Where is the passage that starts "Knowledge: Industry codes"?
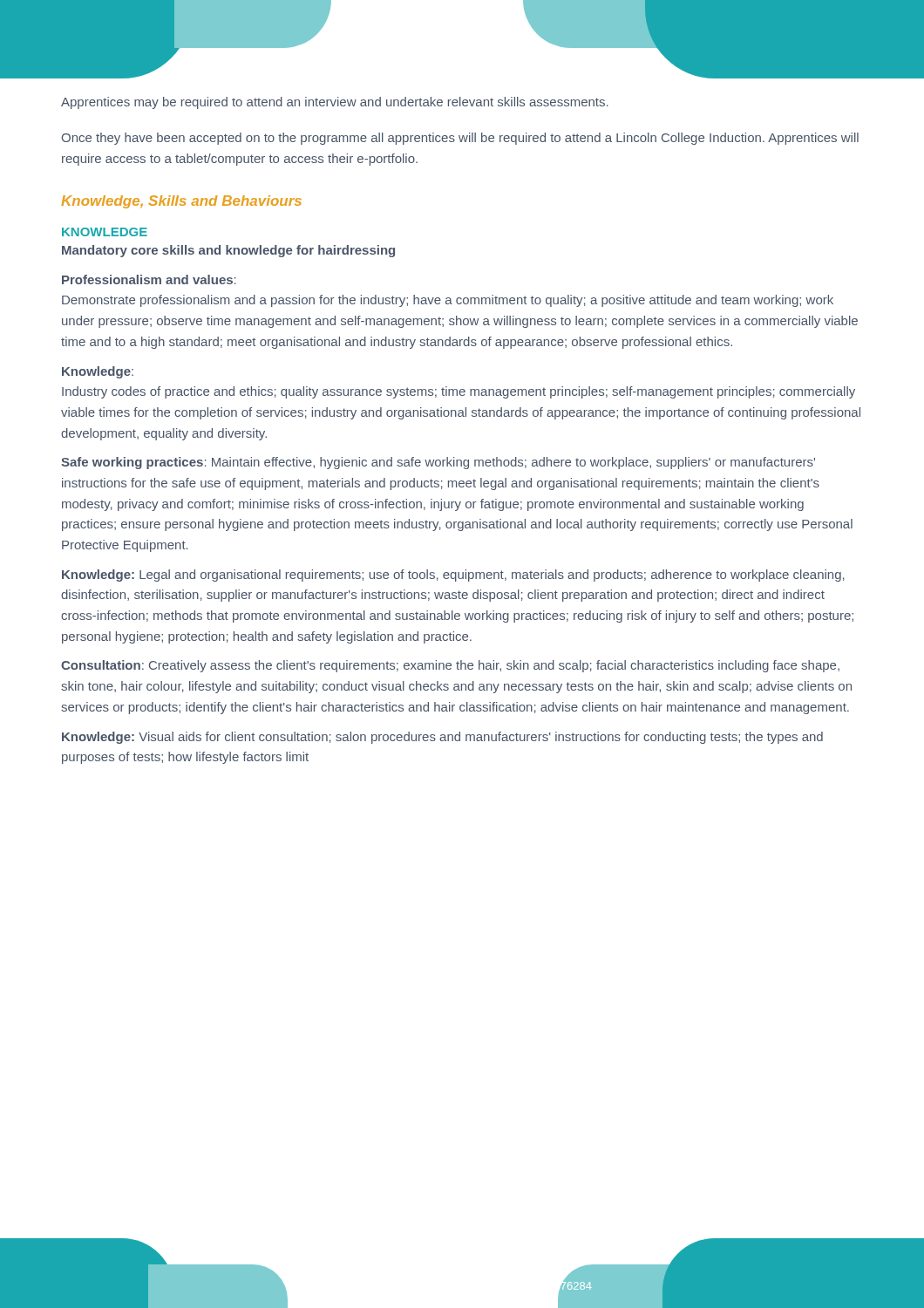Viewport: 924px width, 1308px height. click(x=461, y=402)
